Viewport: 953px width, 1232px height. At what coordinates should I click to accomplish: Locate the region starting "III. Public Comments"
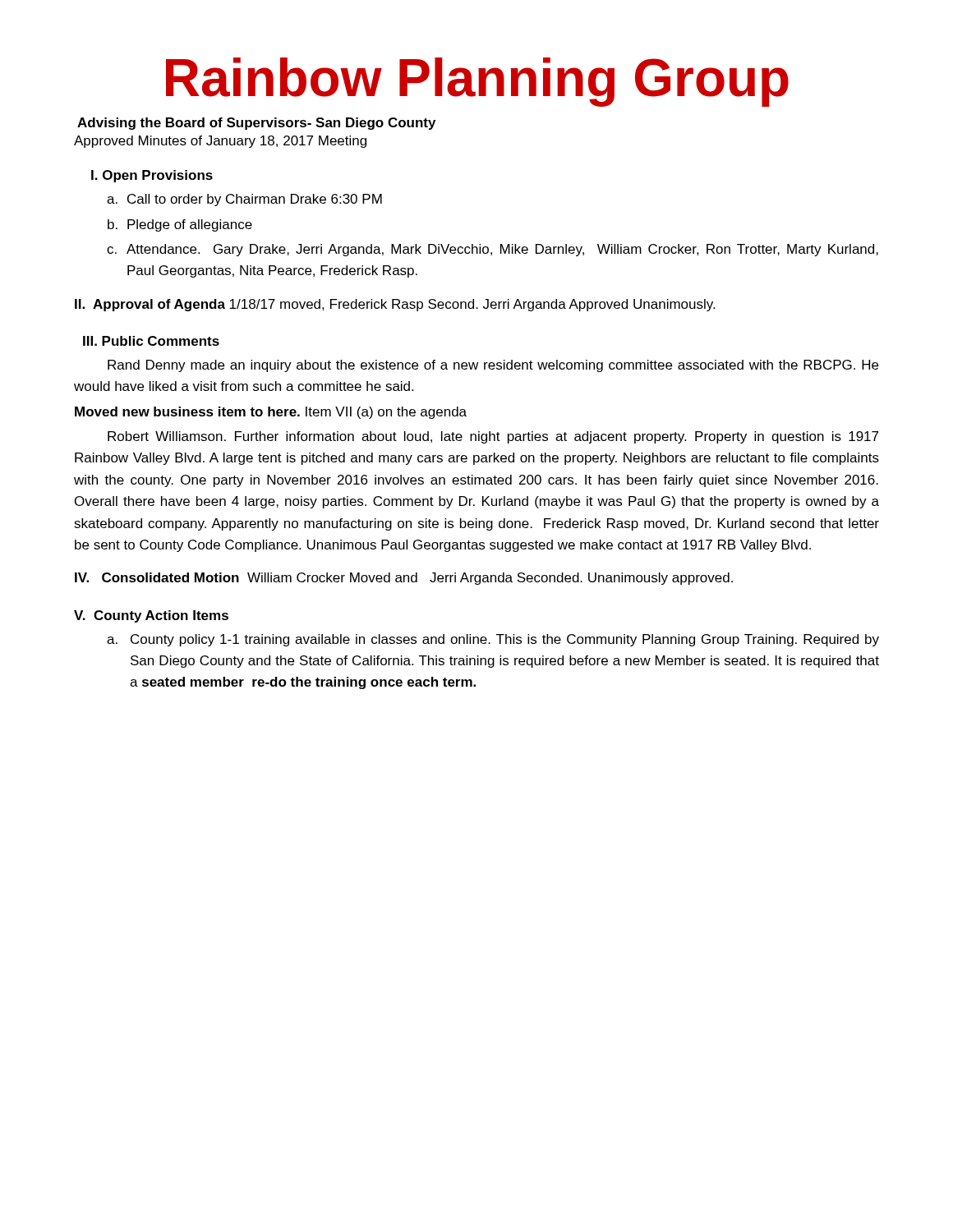click(151, 341)
